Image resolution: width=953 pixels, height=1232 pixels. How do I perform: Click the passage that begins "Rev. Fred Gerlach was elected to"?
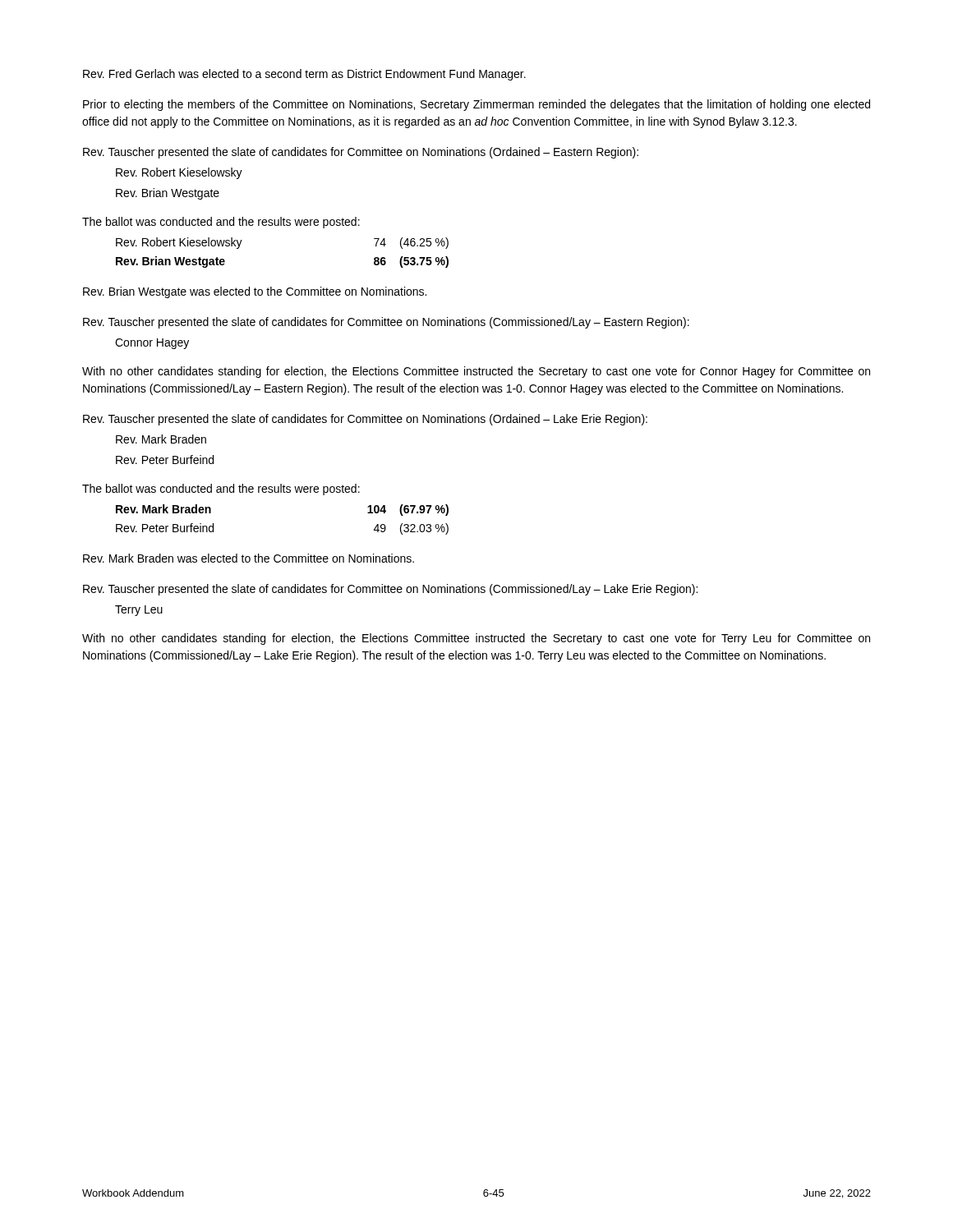click(x=304, y=74)
